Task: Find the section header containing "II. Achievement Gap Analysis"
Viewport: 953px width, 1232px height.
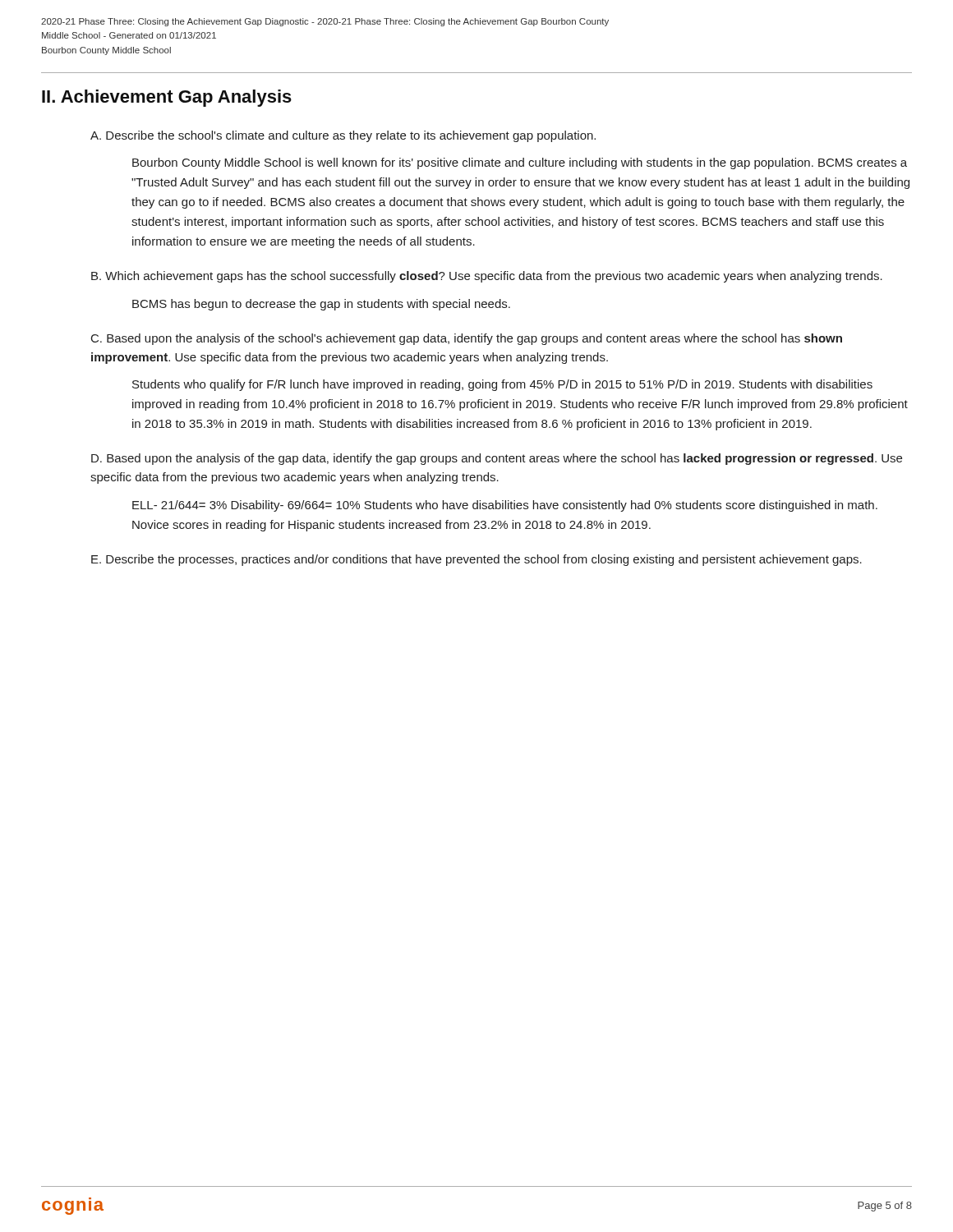Action: [x=166, y=97]
